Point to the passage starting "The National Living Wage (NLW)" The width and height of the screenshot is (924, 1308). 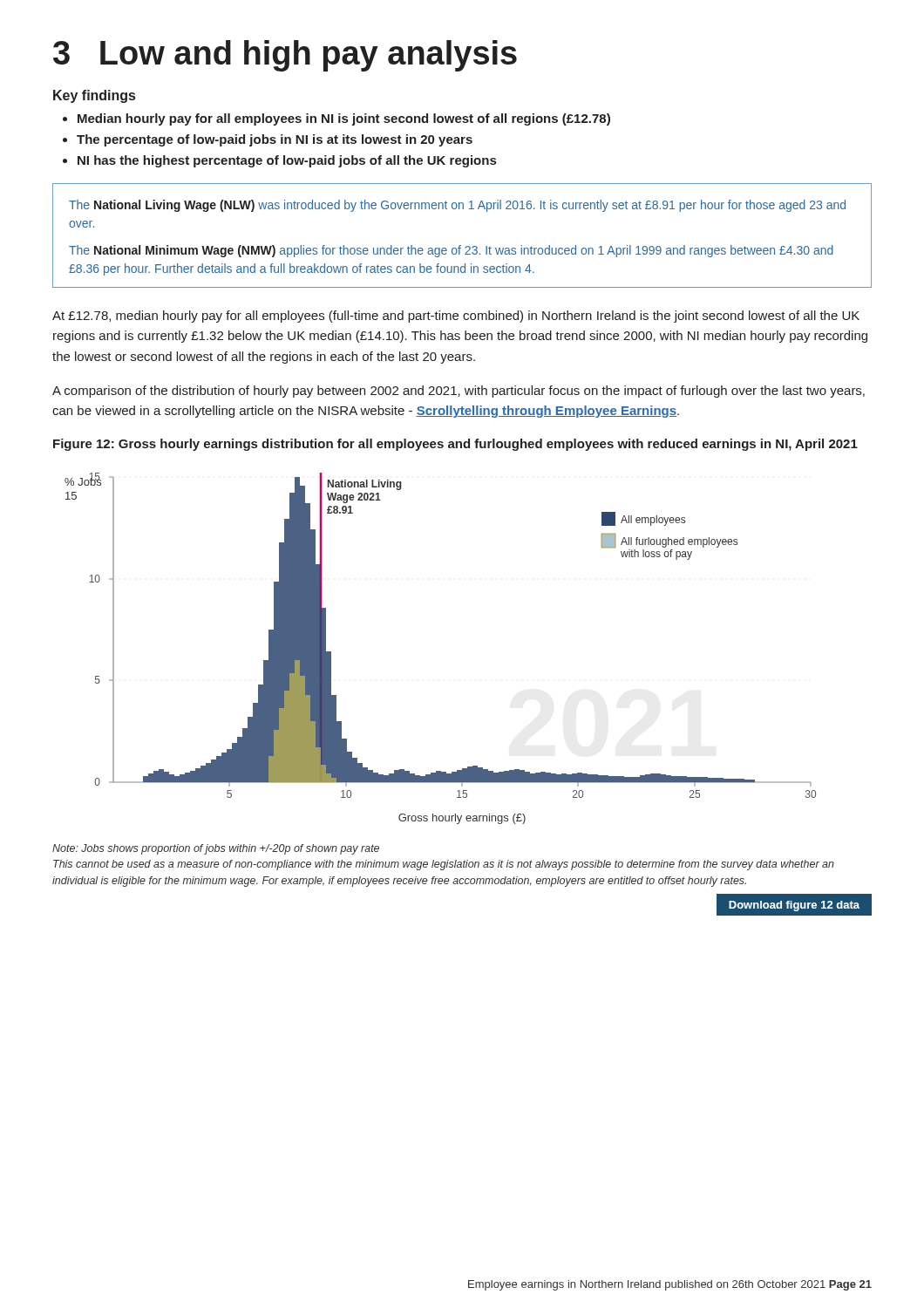(462, 237)
